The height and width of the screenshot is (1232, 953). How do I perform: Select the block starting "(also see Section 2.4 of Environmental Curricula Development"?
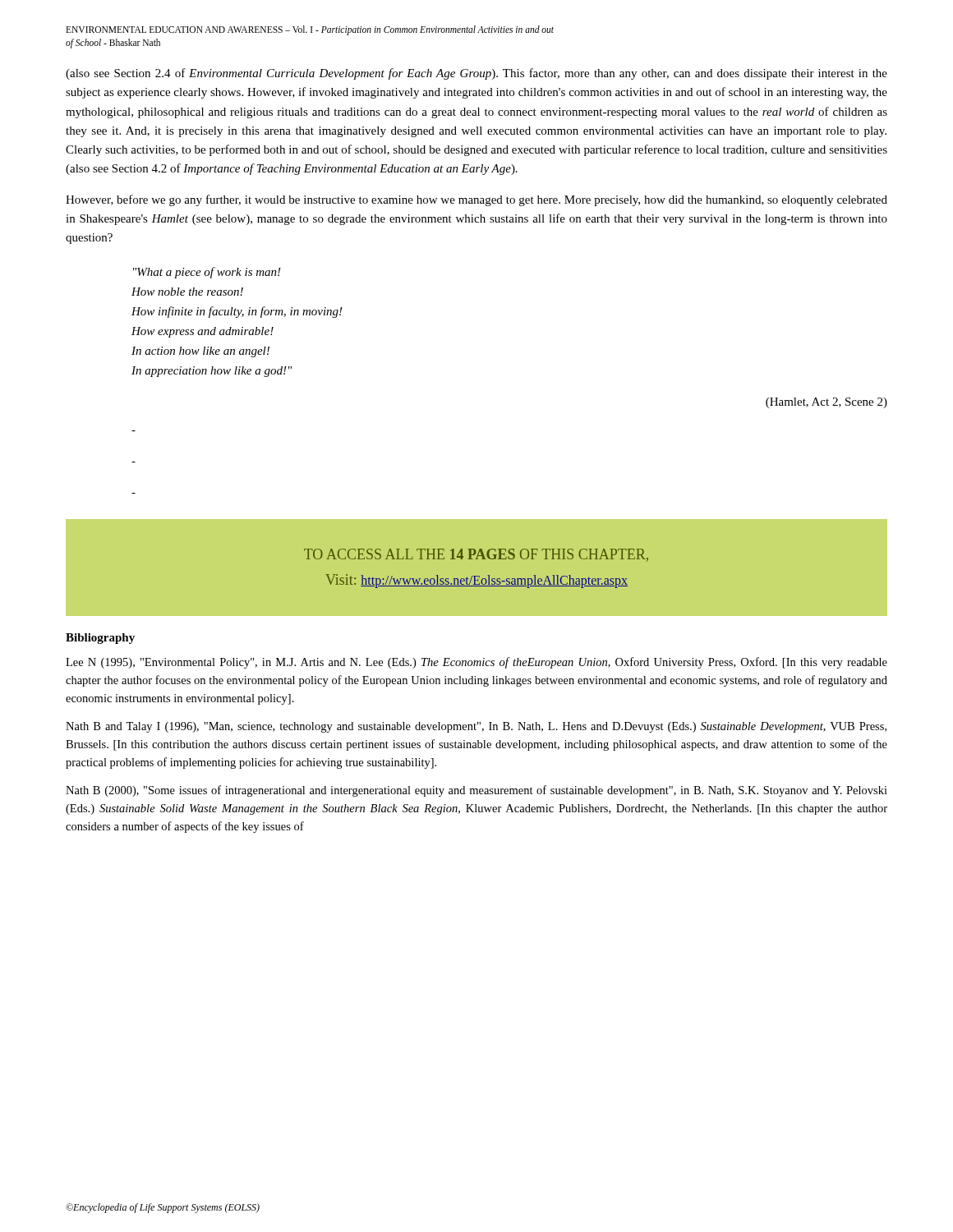pos(476,121)
